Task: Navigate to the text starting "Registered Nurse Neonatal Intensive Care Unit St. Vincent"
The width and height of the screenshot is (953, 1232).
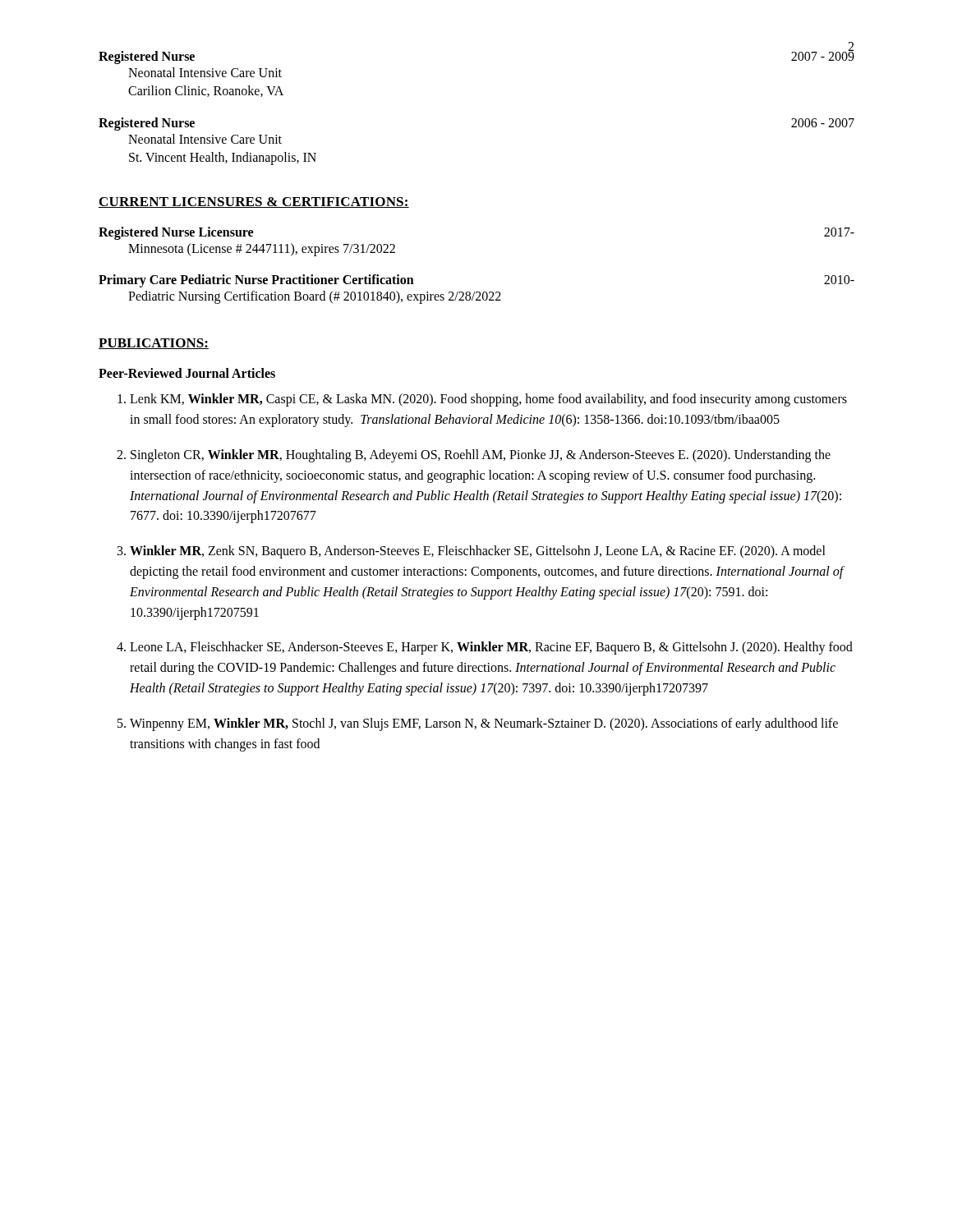Action: [156, 124]
